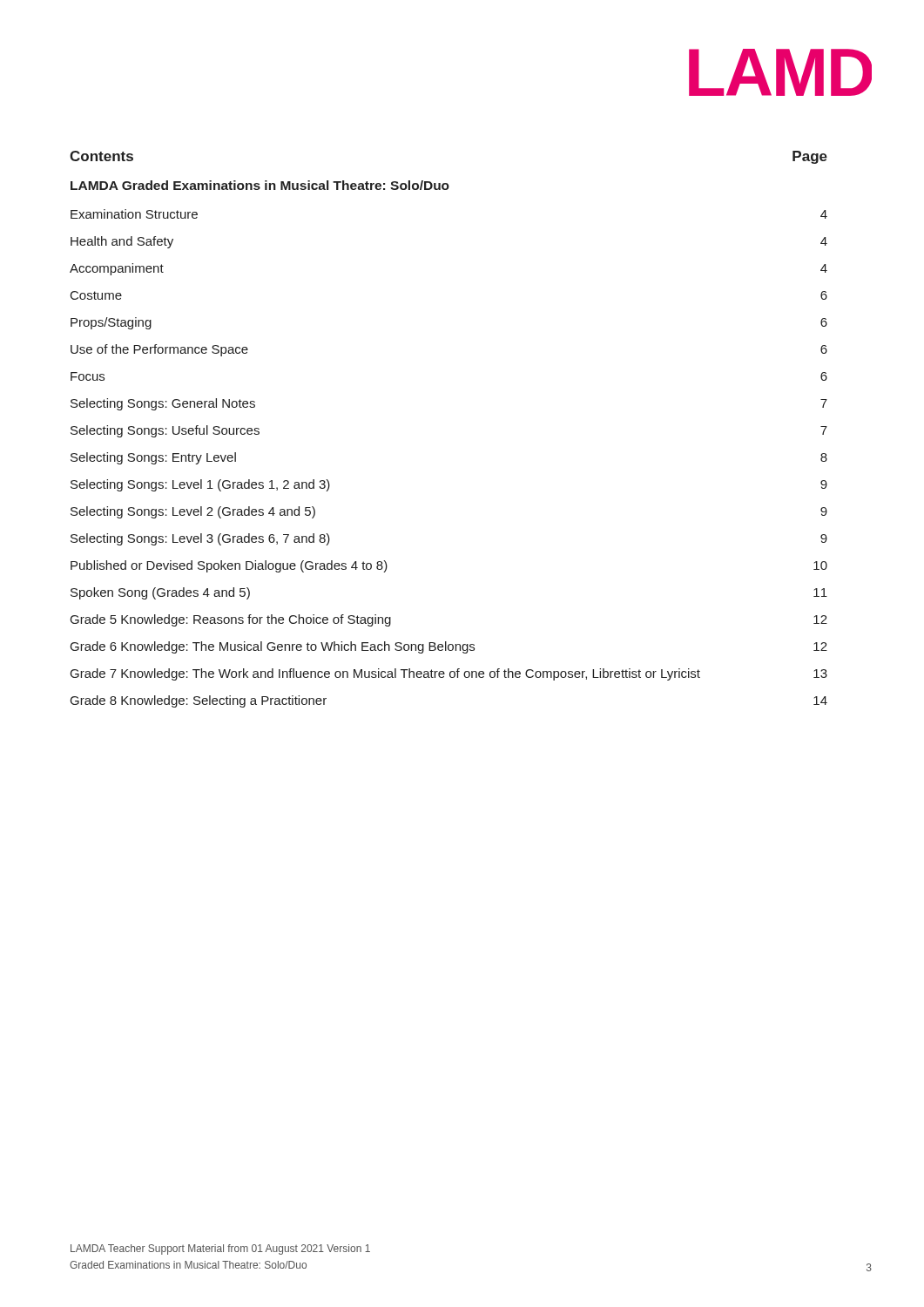The height and width of the screenshot is (1307, 924).
Task: Locate the region starting "LAMDA Graded Examinations in Musical Theatre:"
Action: [x=260, y=185]
